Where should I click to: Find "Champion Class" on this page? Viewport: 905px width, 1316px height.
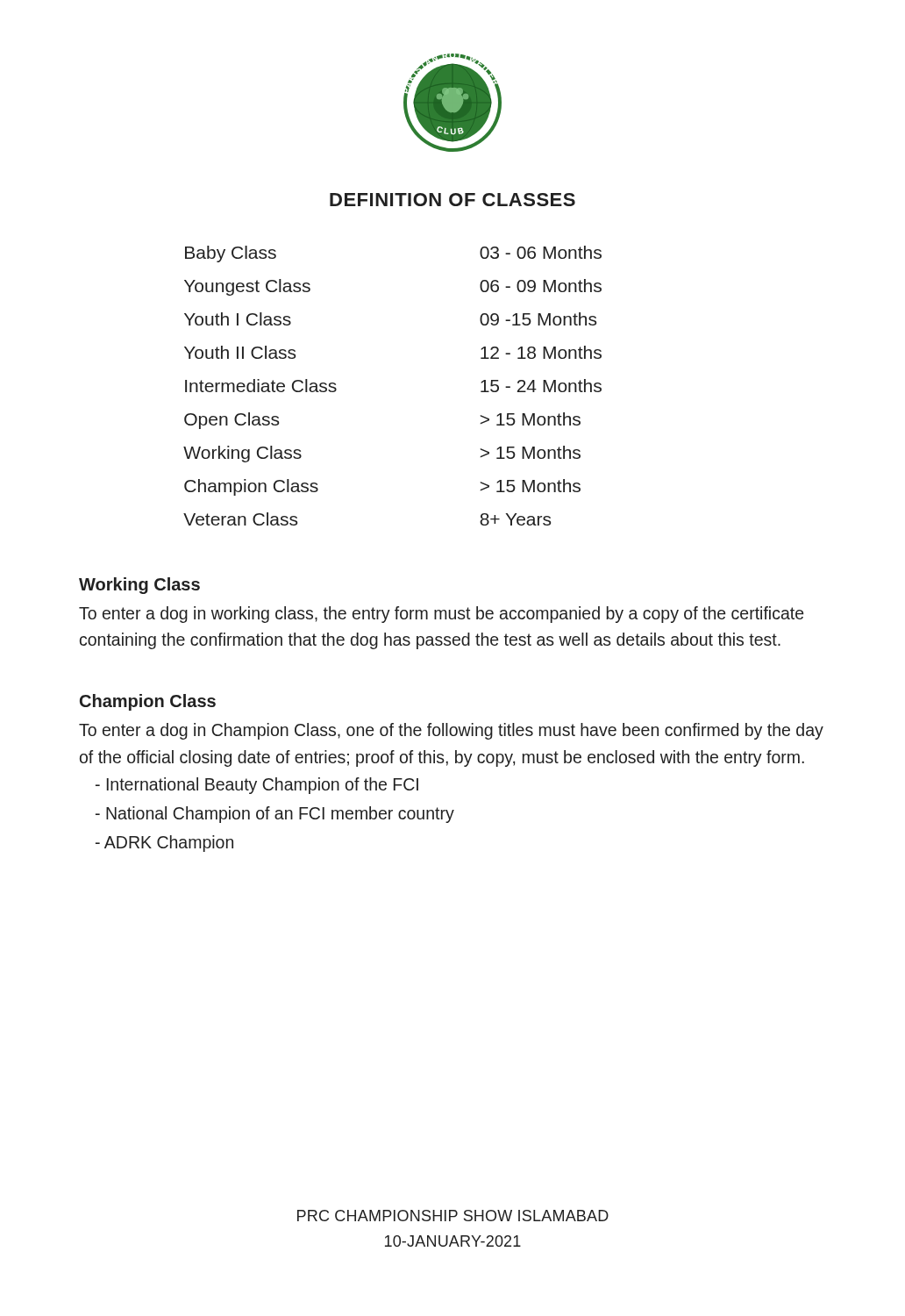click(148, 701)
